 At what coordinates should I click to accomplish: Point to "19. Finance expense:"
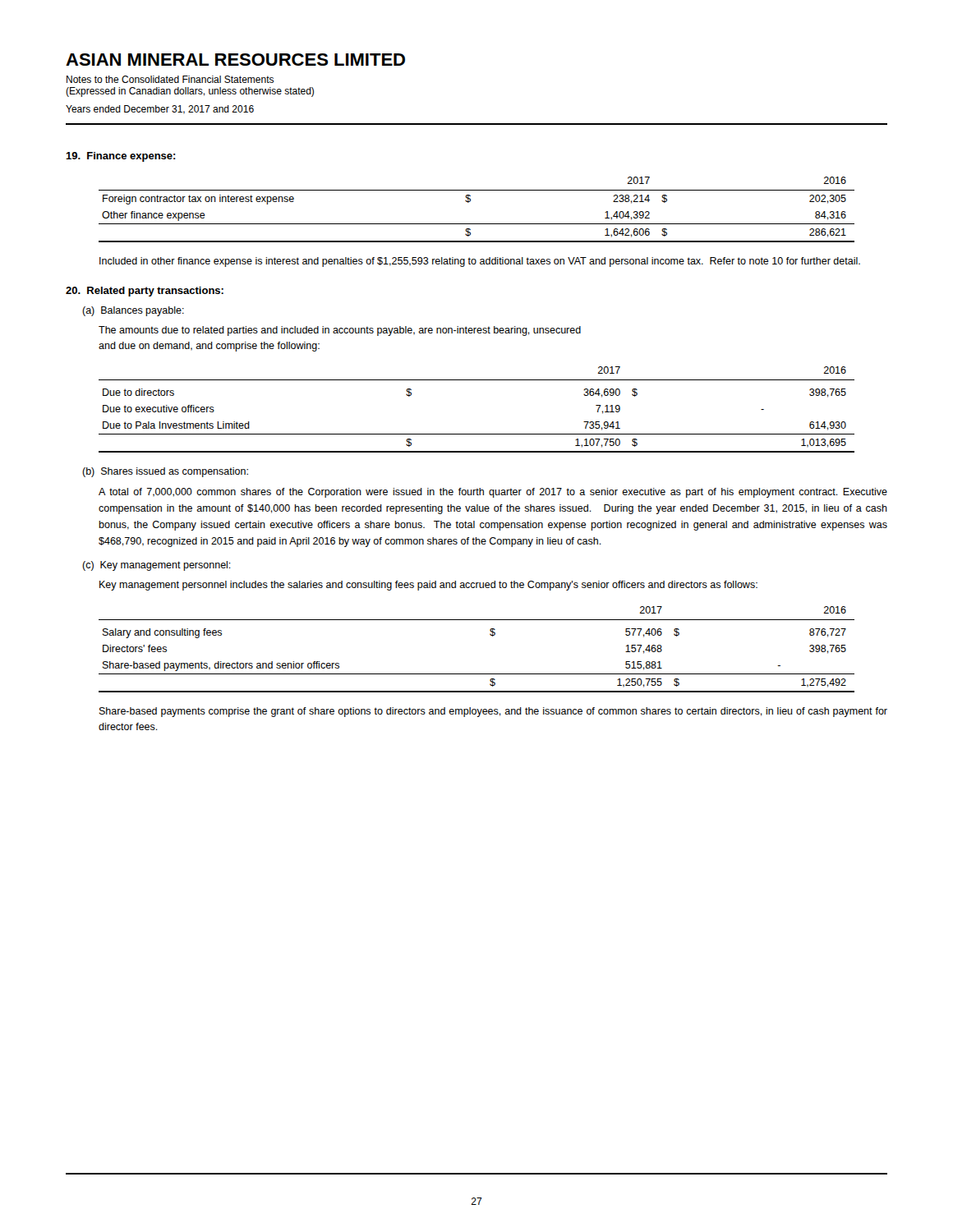pos(121,156)
